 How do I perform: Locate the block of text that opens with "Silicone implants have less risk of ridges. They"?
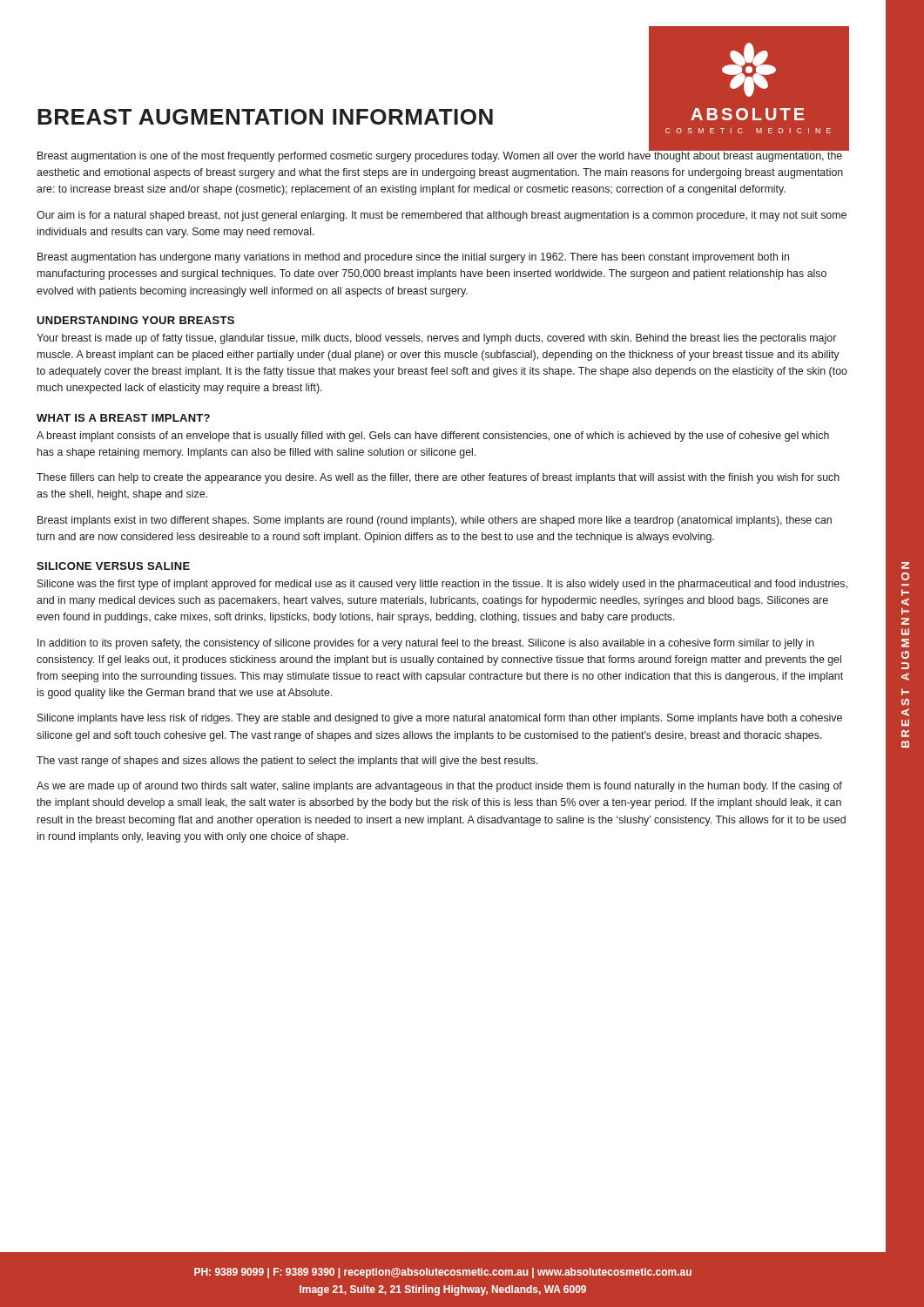[x=440, y=727]
